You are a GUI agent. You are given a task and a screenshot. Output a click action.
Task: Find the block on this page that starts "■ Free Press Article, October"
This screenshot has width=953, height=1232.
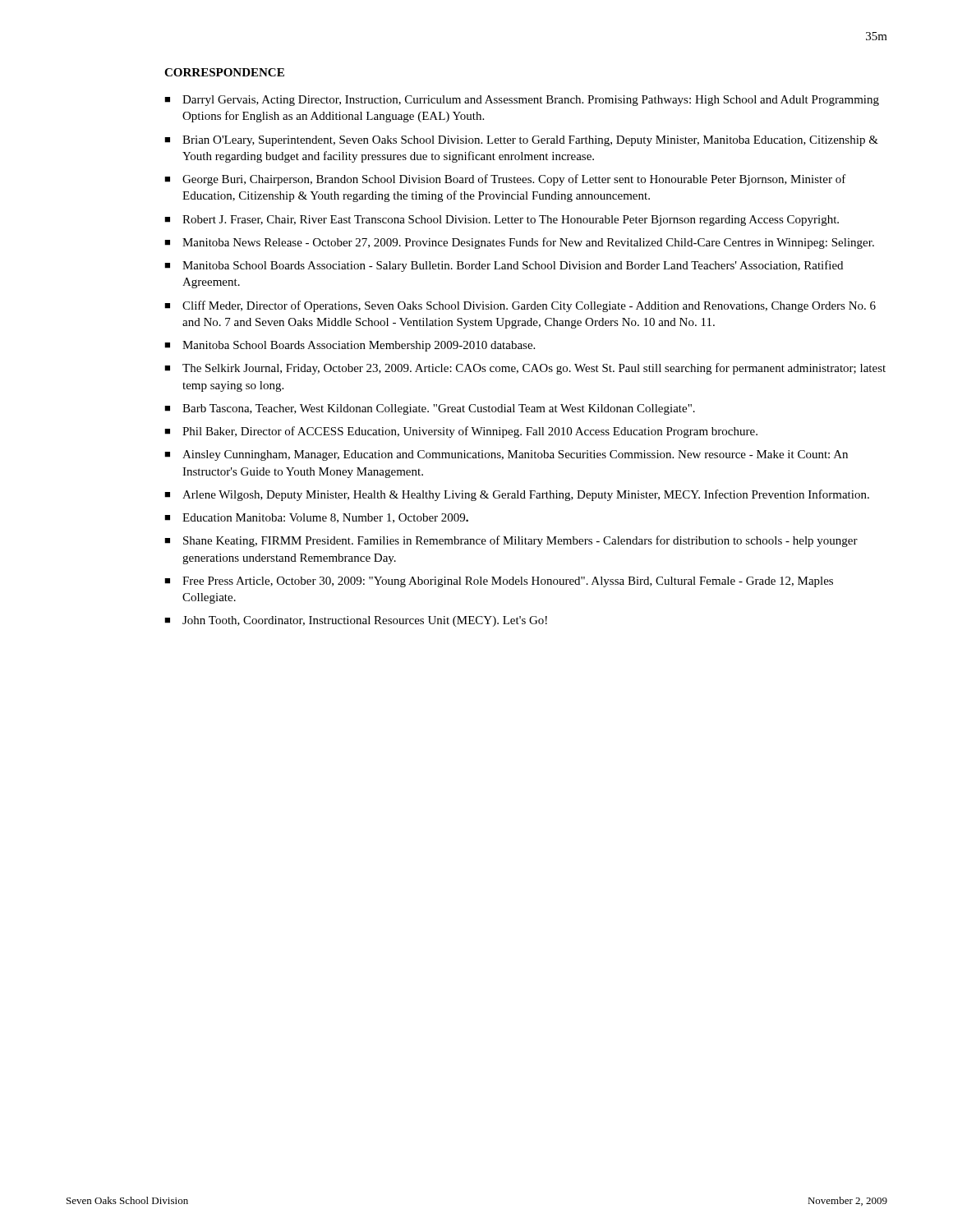pos(526,589)
